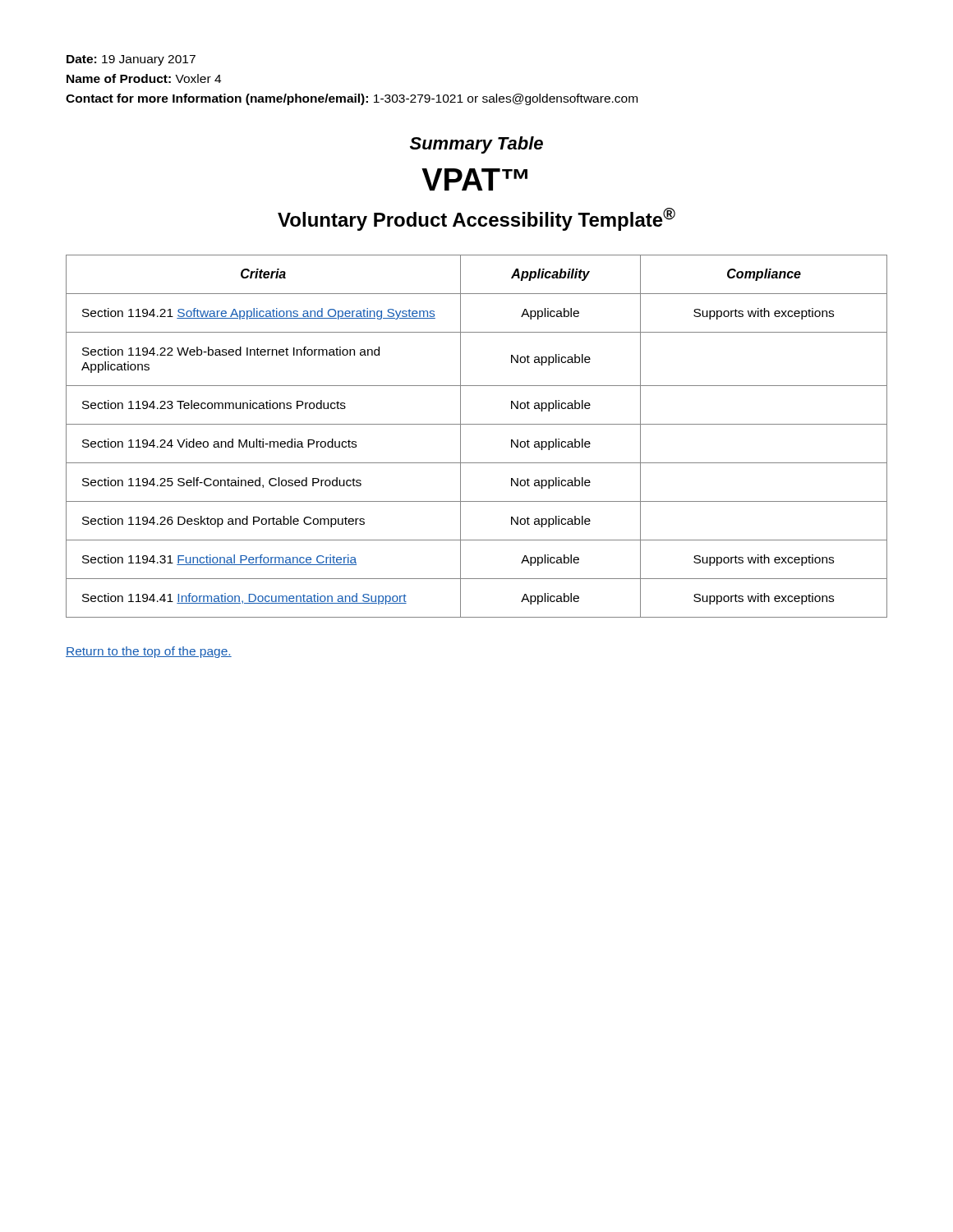Locate the title that reads "Voluntary Product Accessibility Template®"

tap(476, 218)
